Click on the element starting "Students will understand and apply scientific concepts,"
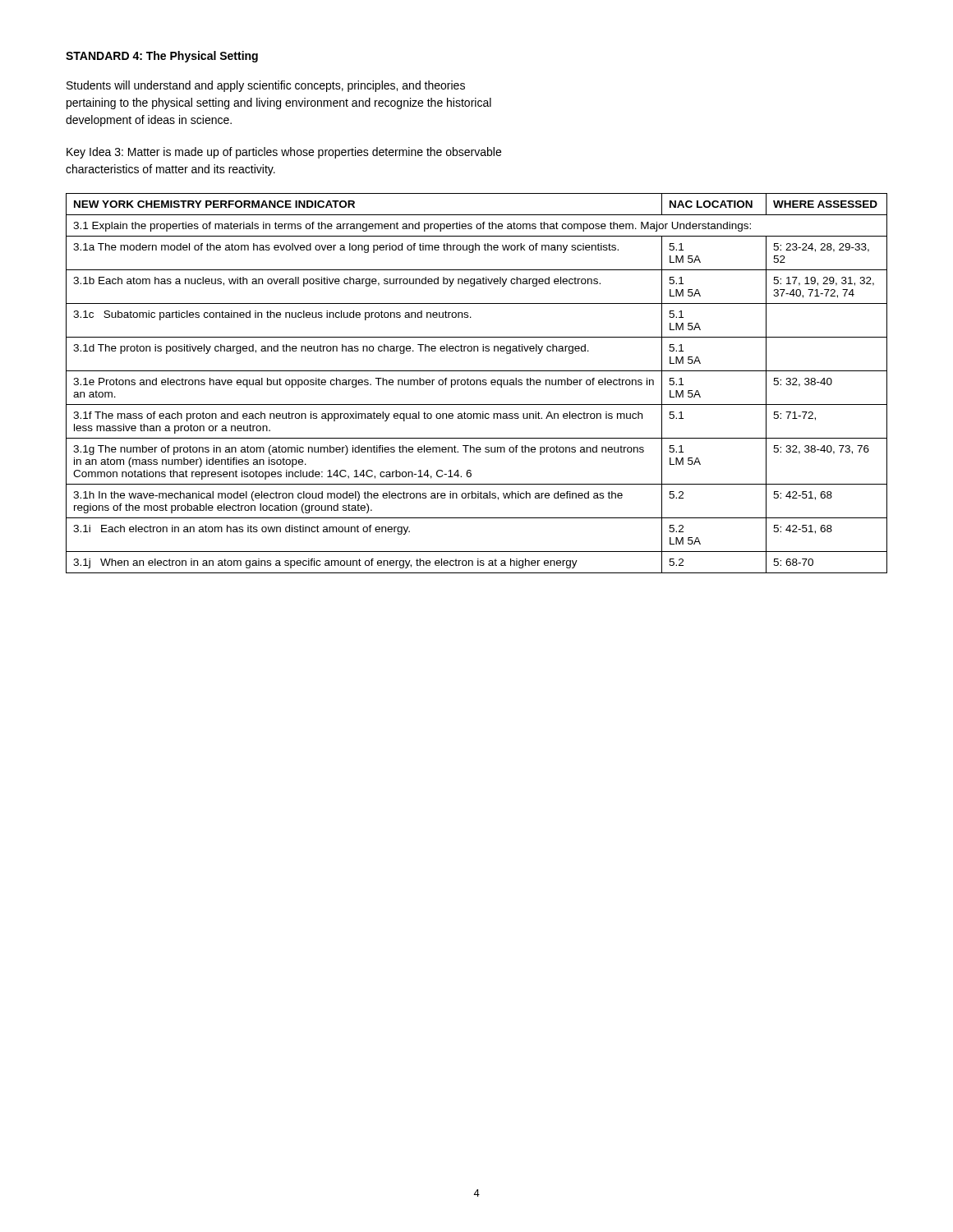Viewport: 953px width, 1232px height. point(279,103)
